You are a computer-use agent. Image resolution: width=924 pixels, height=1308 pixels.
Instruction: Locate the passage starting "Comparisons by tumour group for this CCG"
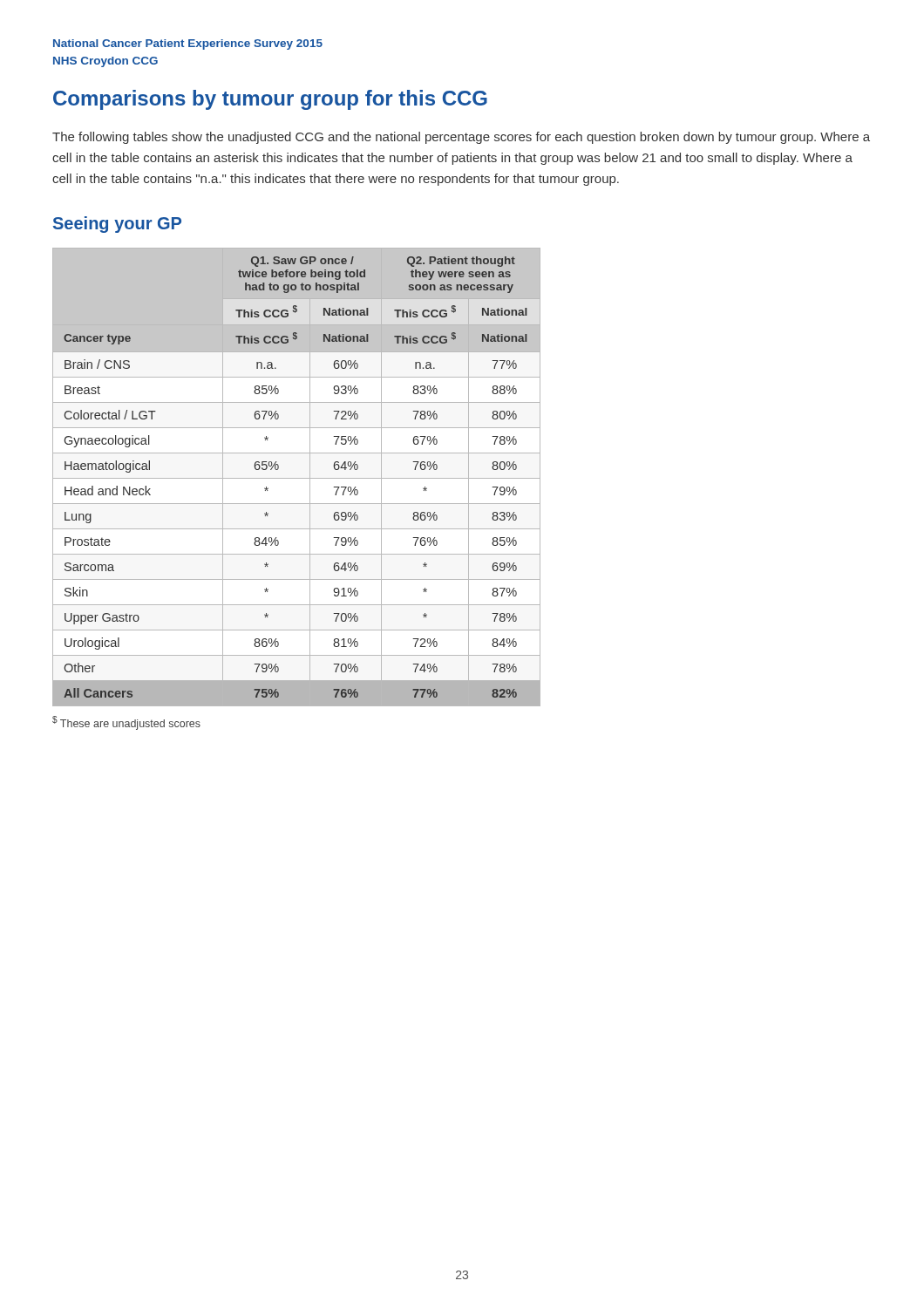462,98
